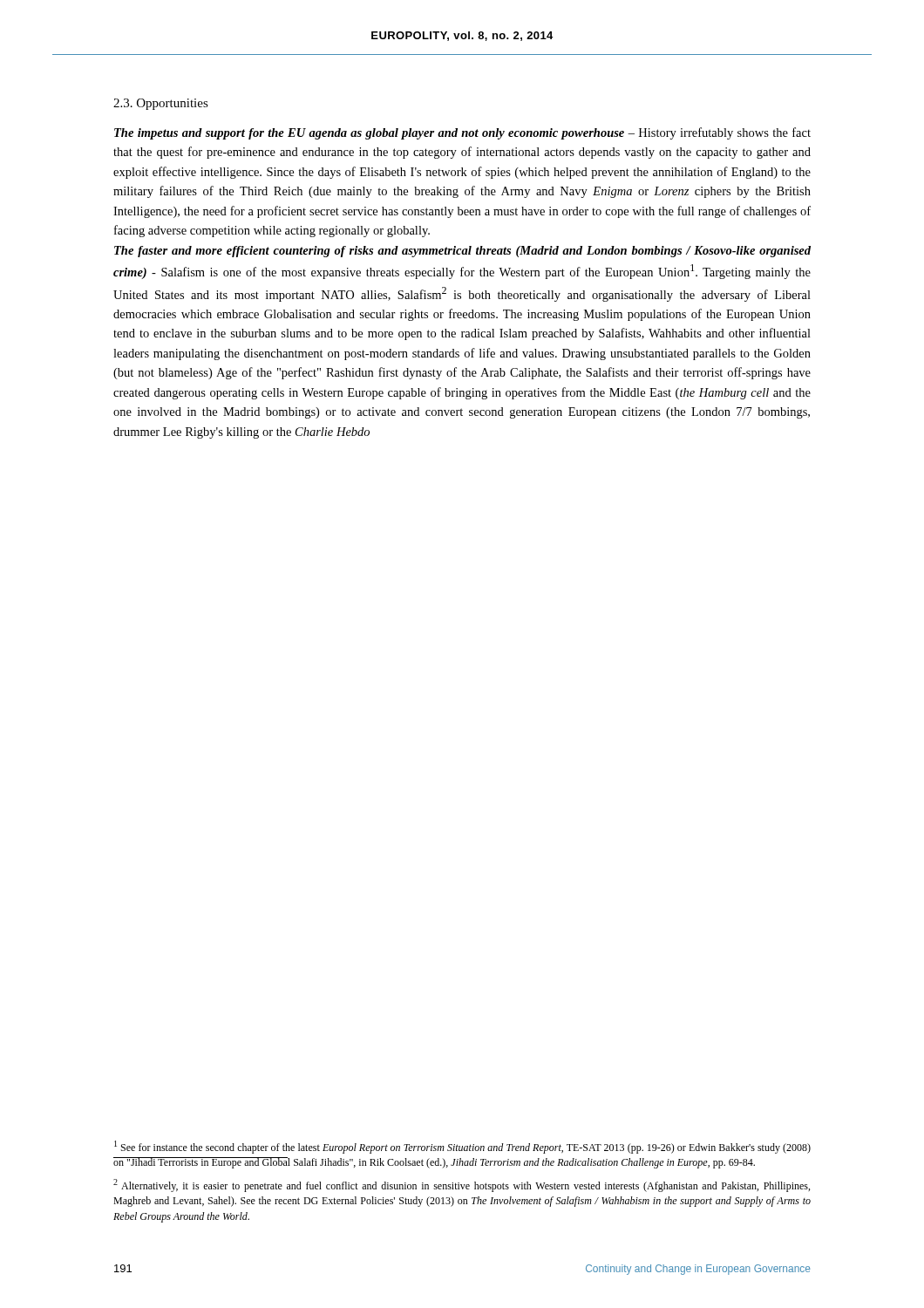Point to the region starting "1 See for instance the second chapter"
Screen dimensions: 1308x924
click(462, 1154)
